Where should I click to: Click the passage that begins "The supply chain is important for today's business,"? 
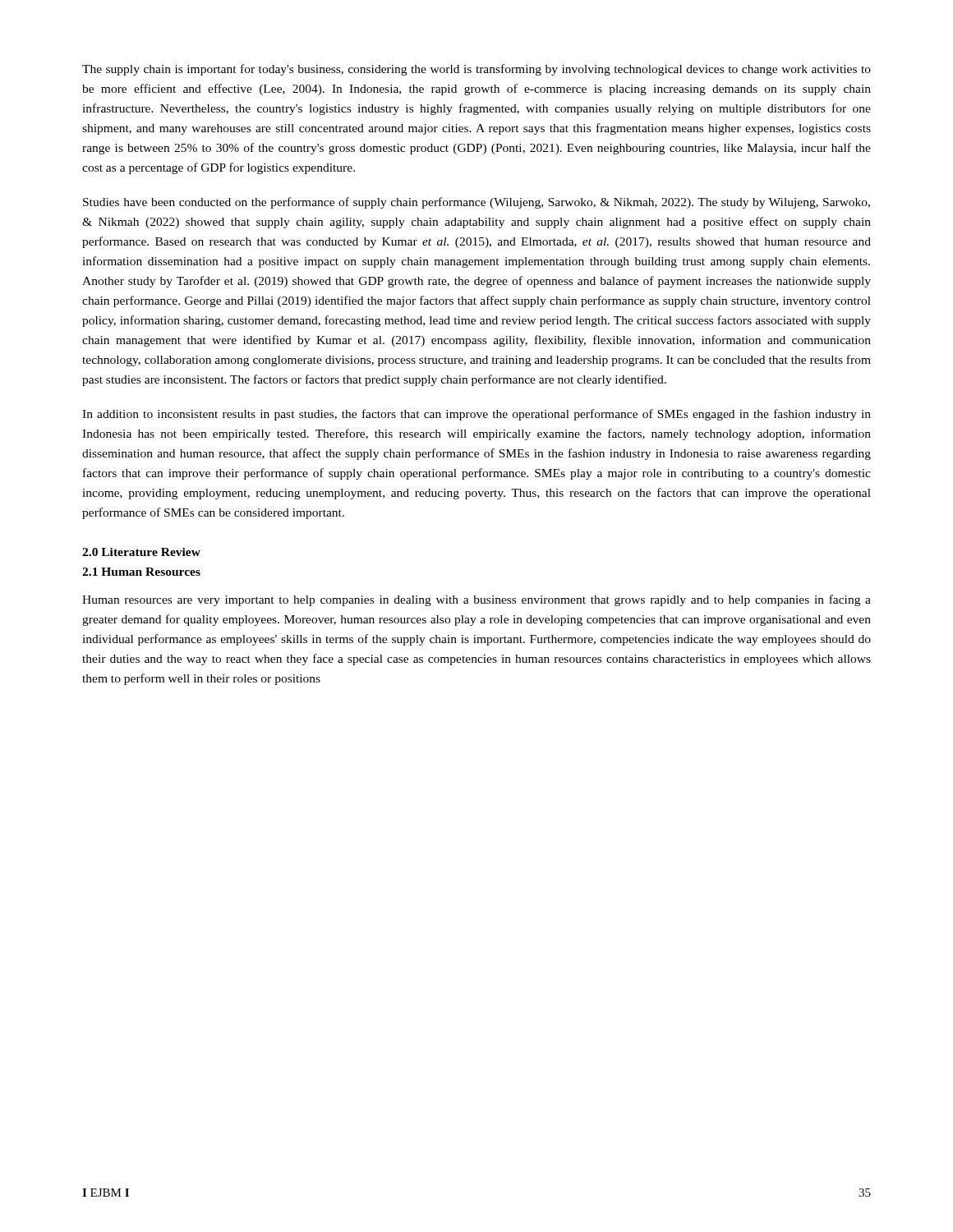pos(476,118)
